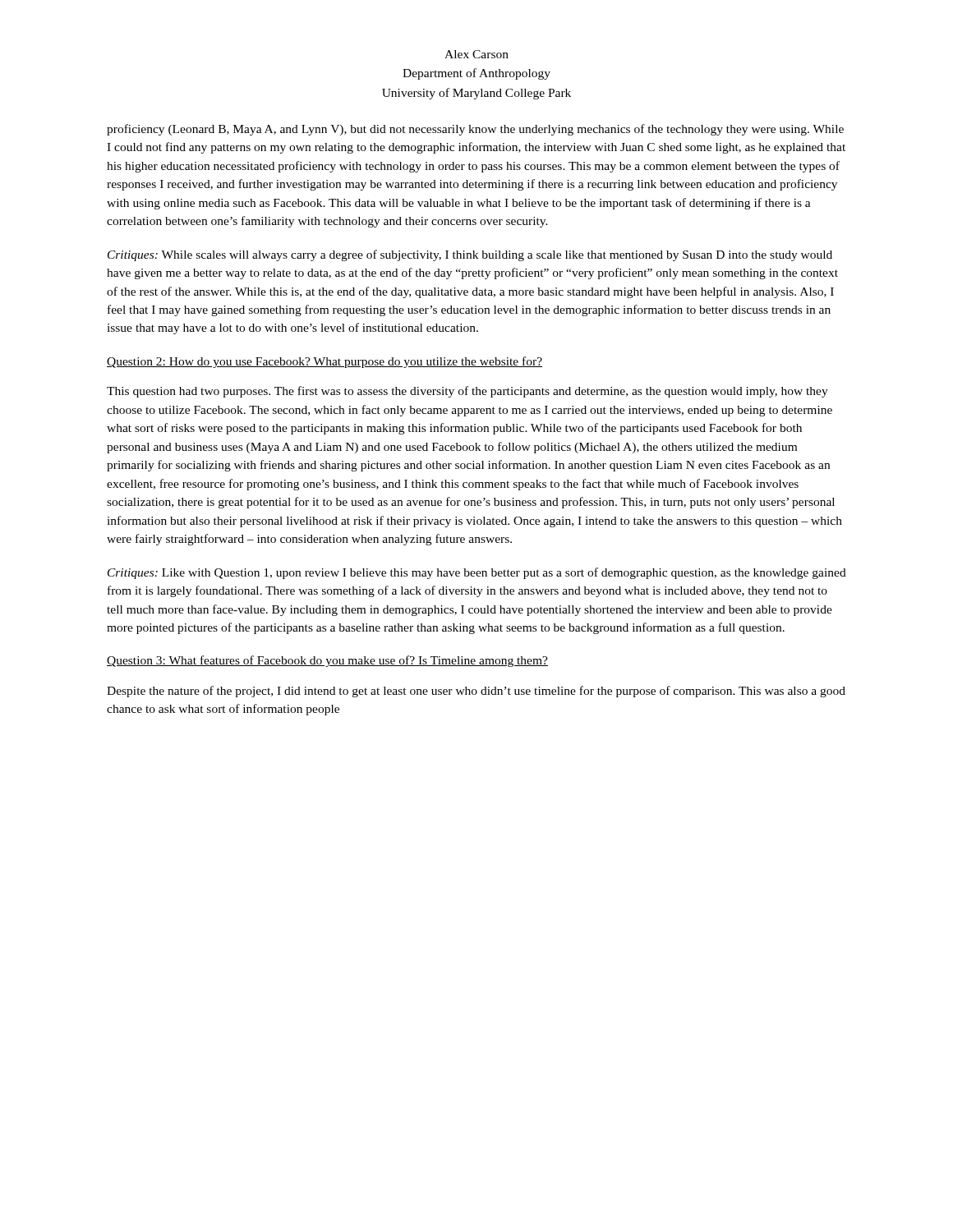
Task: Point to the block starting "Critiques: While scales will"
Action: [x=476, y=291]
